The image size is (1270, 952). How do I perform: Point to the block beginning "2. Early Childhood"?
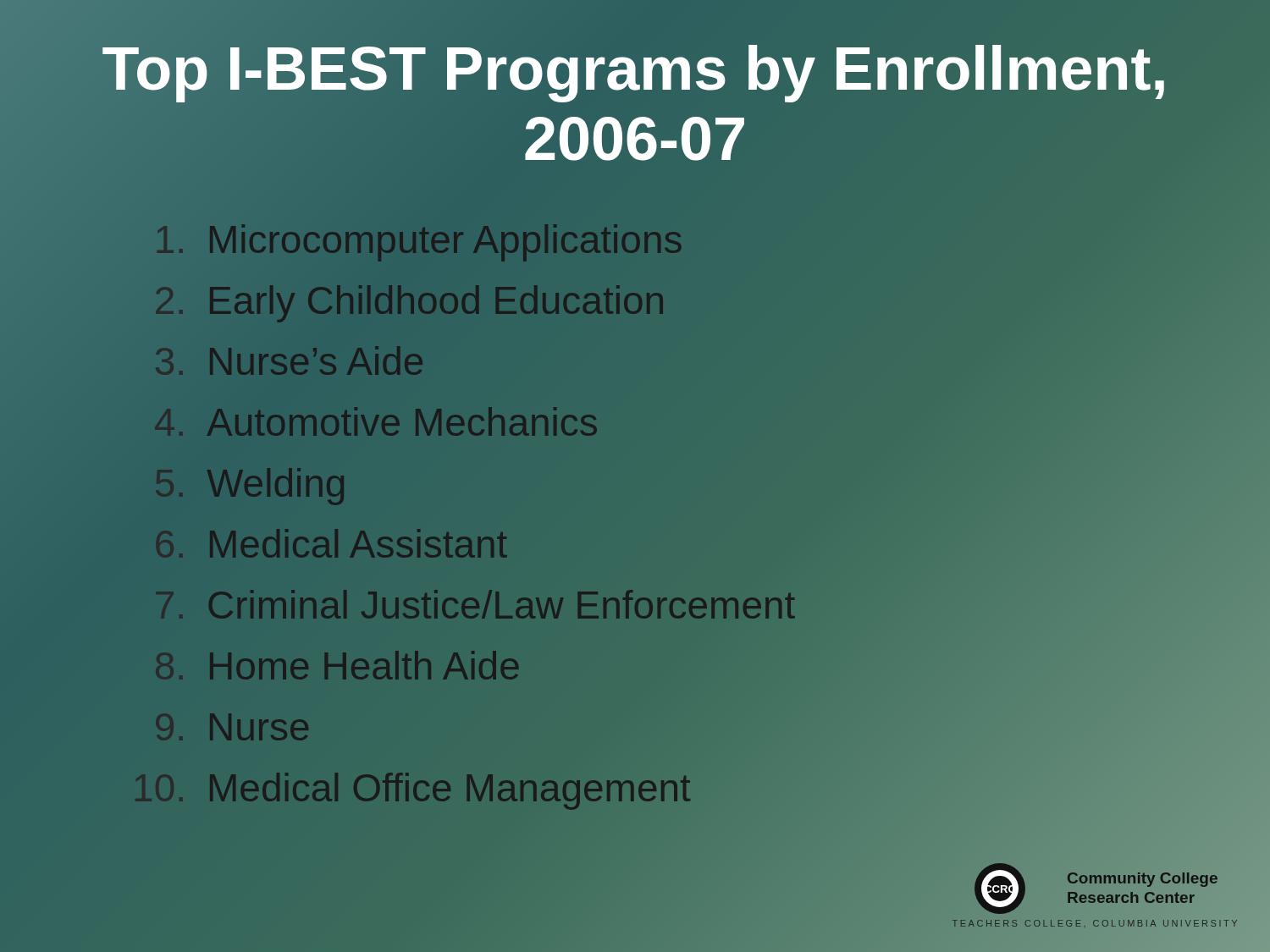click(392, 300)
